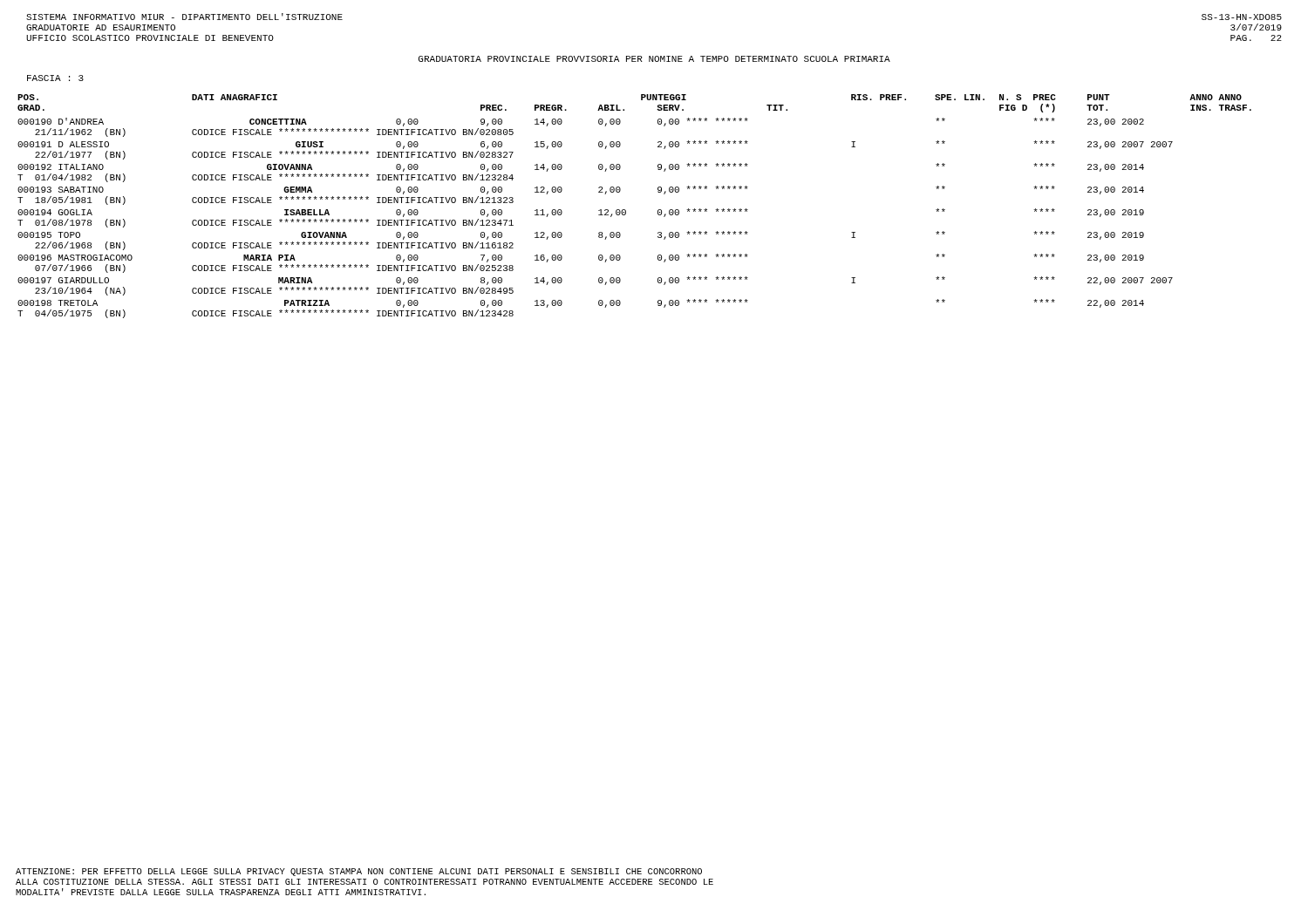Find the text starting "FASCIA : 3"
This screenshot has width=1308, height=924.
pyautogui.click(x=55, y=78)
